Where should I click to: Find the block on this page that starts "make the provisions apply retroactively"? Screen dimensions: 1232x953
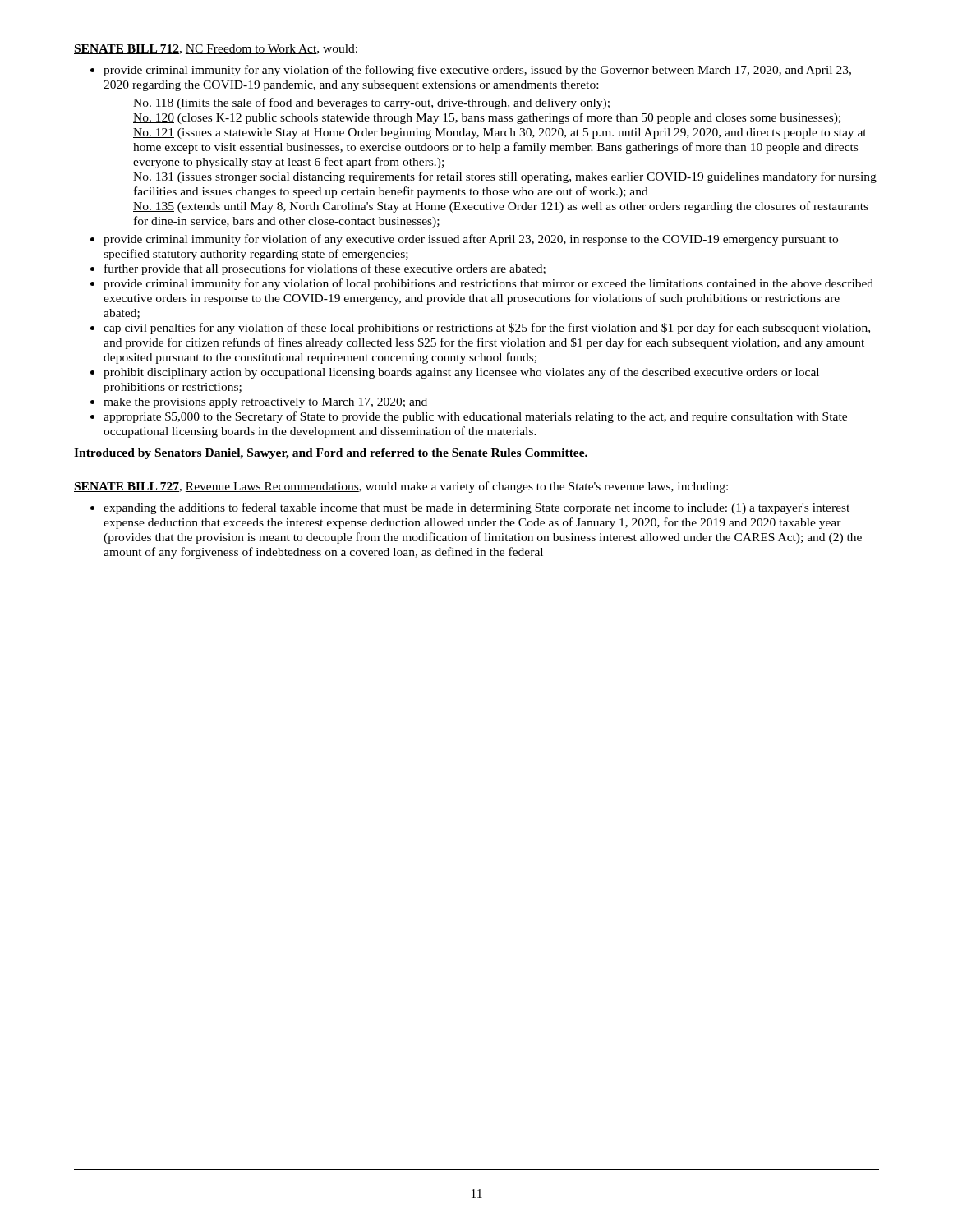pos(491,402)
